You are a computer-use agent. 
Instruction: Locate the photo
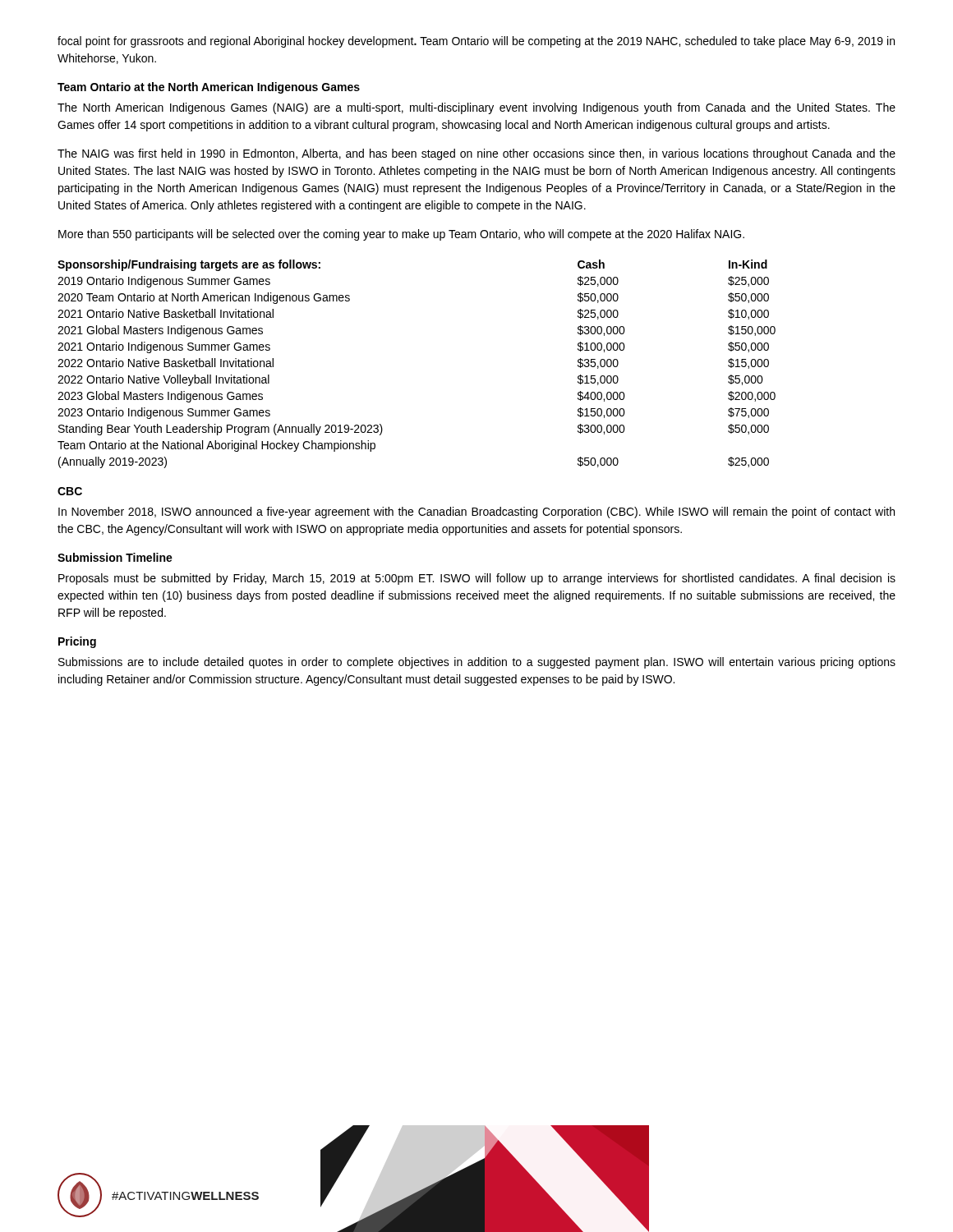[x=485, y=1179]
